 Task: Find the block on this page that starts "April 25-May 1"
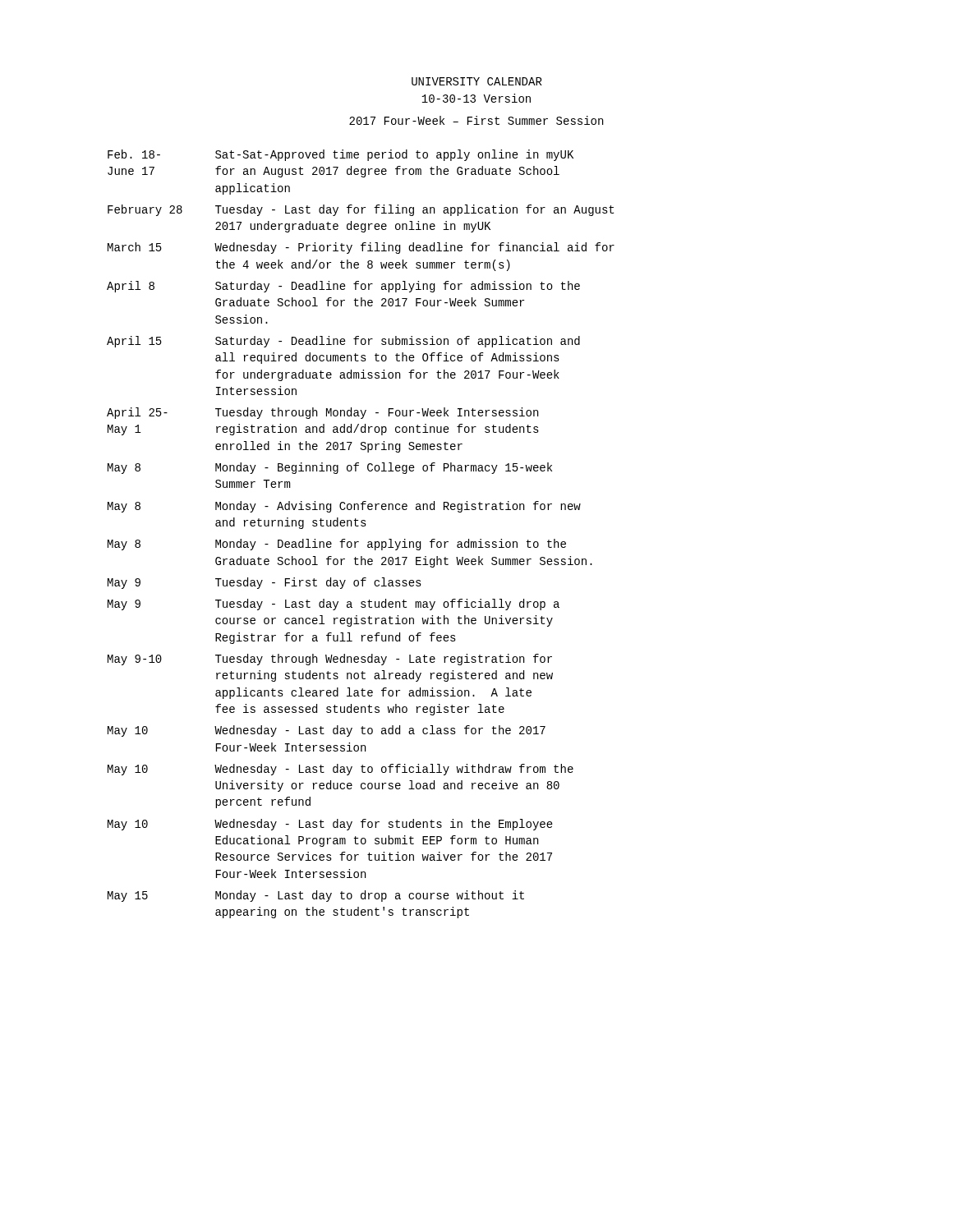point(476,430)
